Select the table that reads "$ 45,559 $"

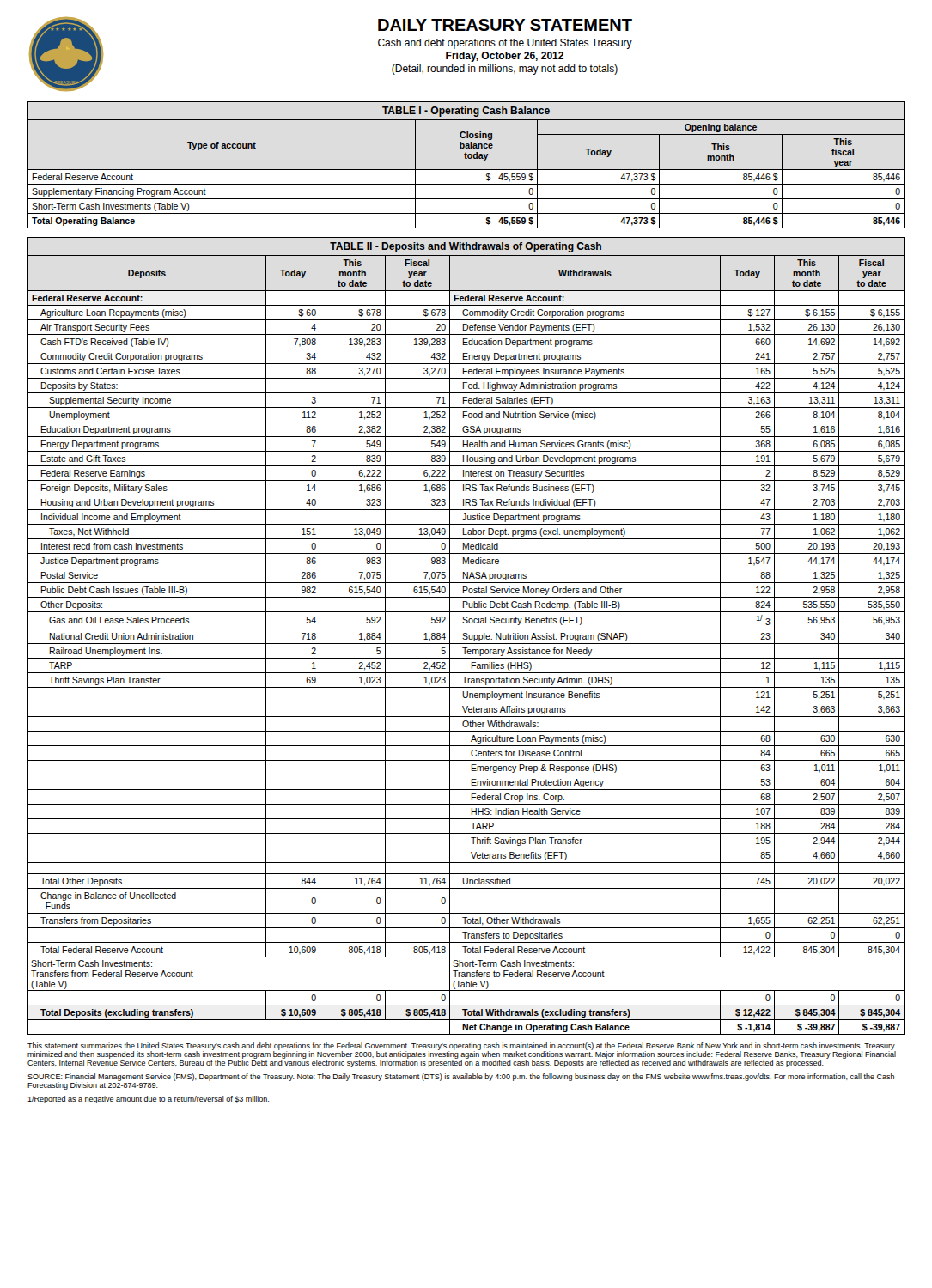point(466,165)
